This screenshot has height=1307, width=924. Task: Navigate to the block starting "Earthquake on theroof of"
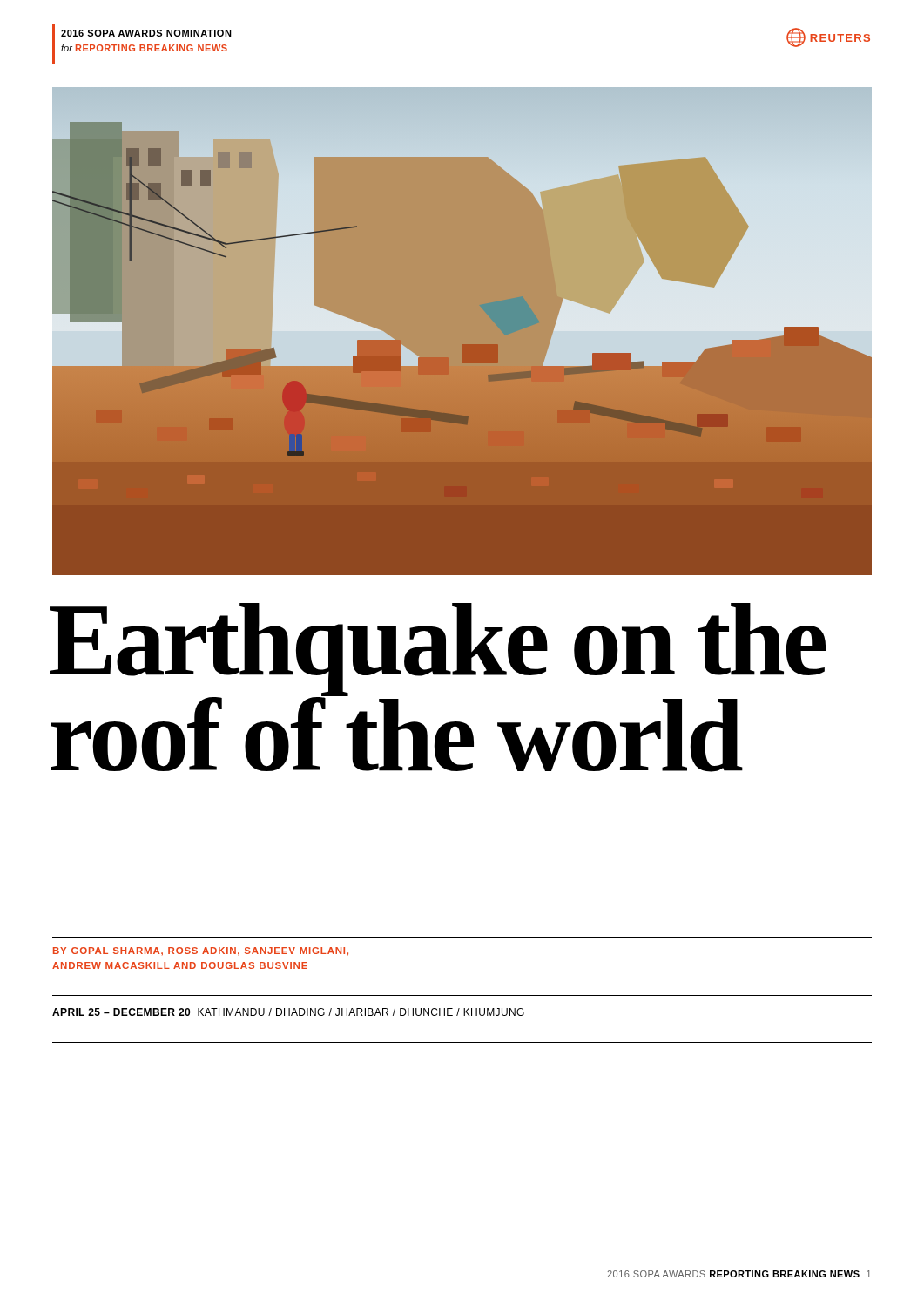462,688
